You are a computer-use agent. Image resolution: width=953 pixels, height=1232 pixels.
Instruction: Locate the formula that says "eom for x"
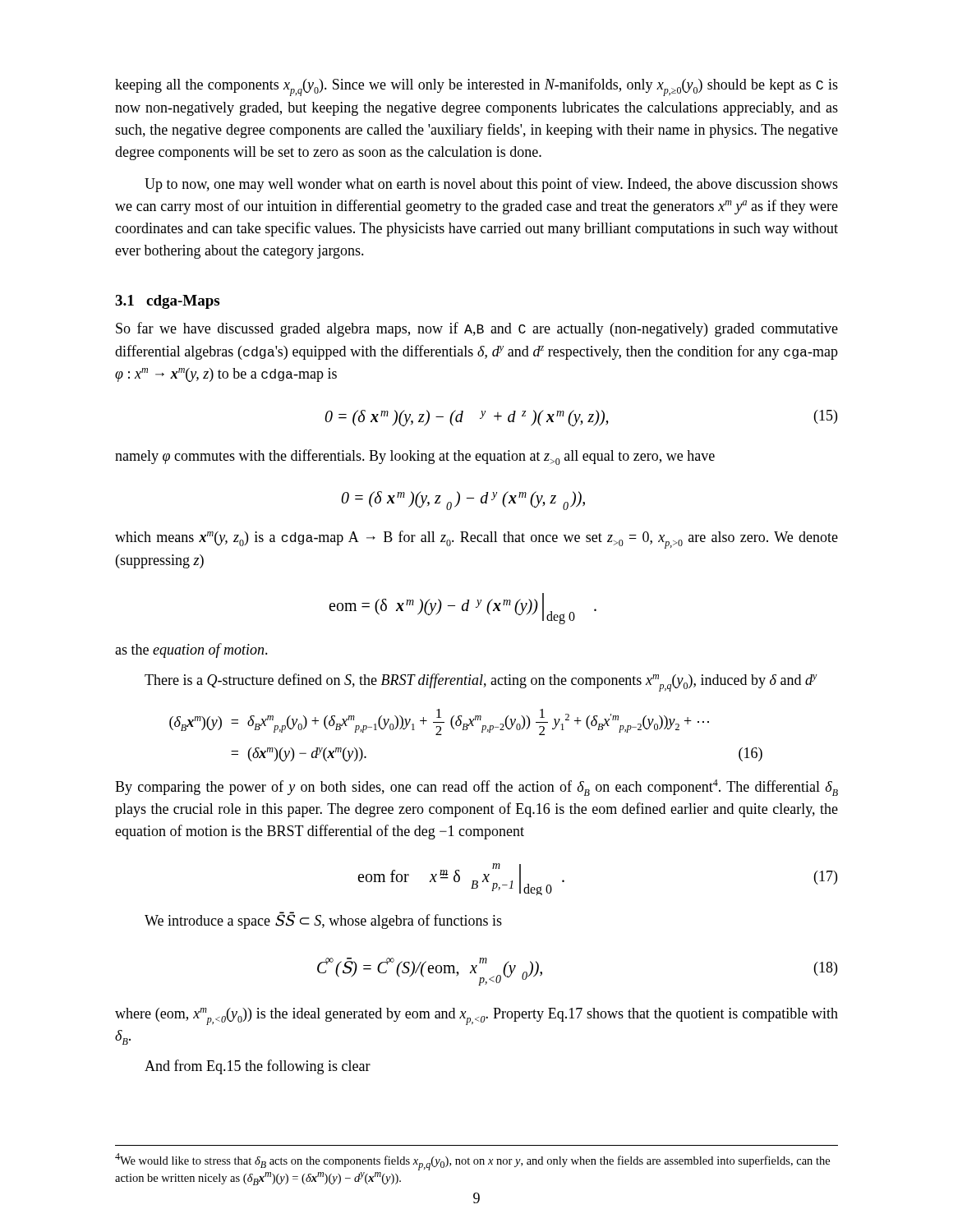(476, 876)
